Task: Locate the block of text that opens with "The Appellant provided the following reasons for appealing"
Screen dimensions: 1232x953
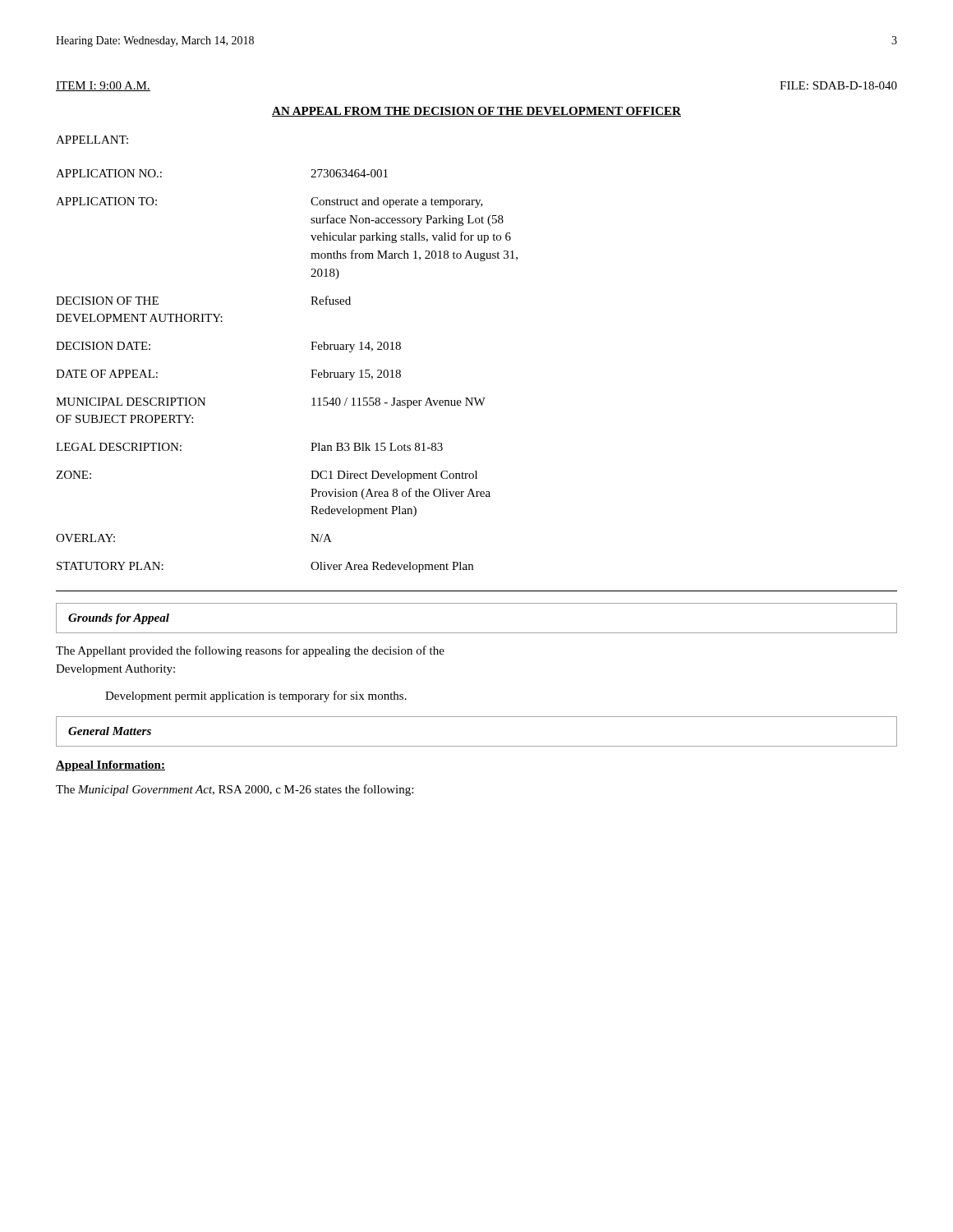Action: click(x=250, y=659)
